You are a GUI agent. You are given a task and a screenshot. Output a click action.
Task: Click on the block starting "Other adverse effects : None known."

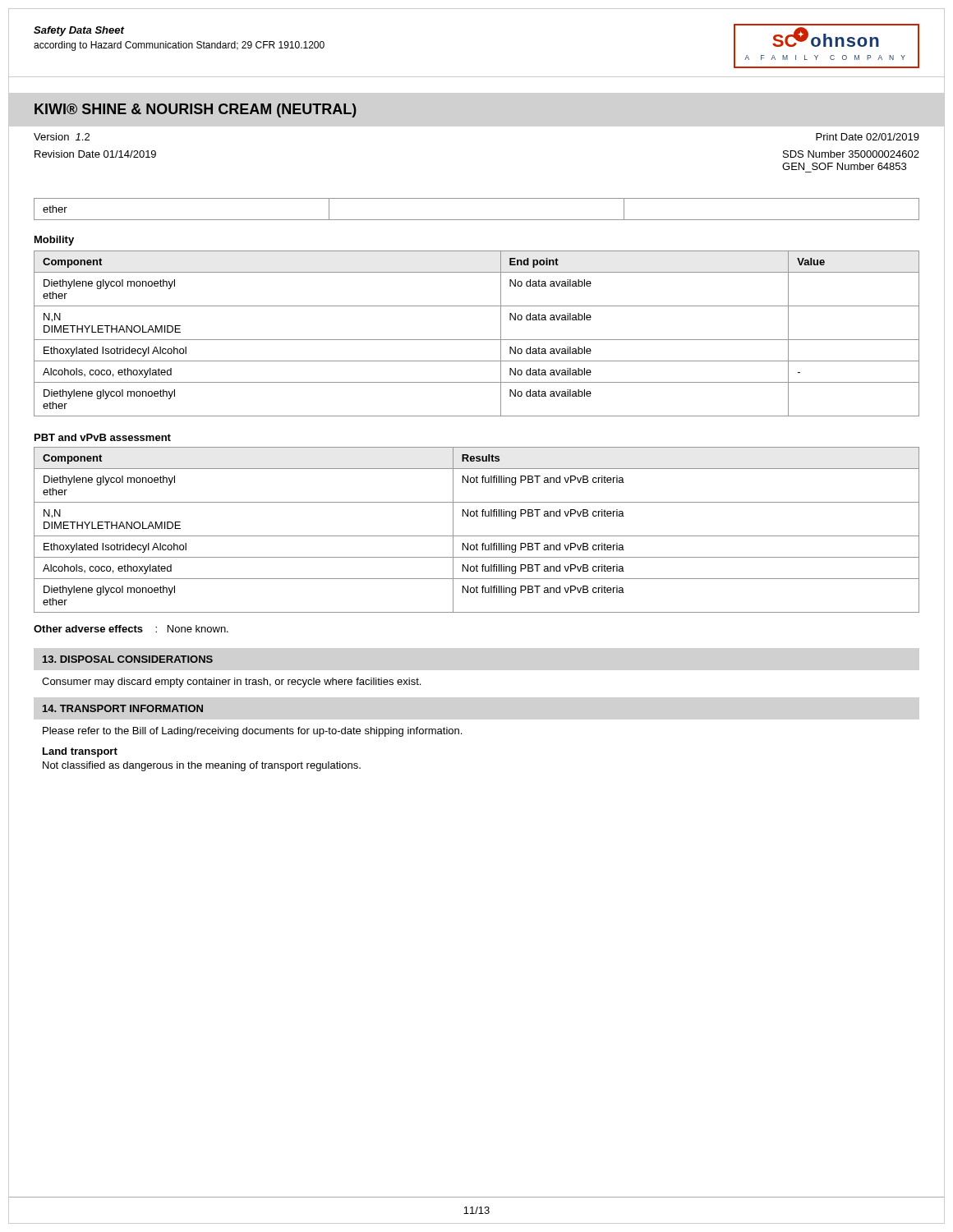(131, 629)
